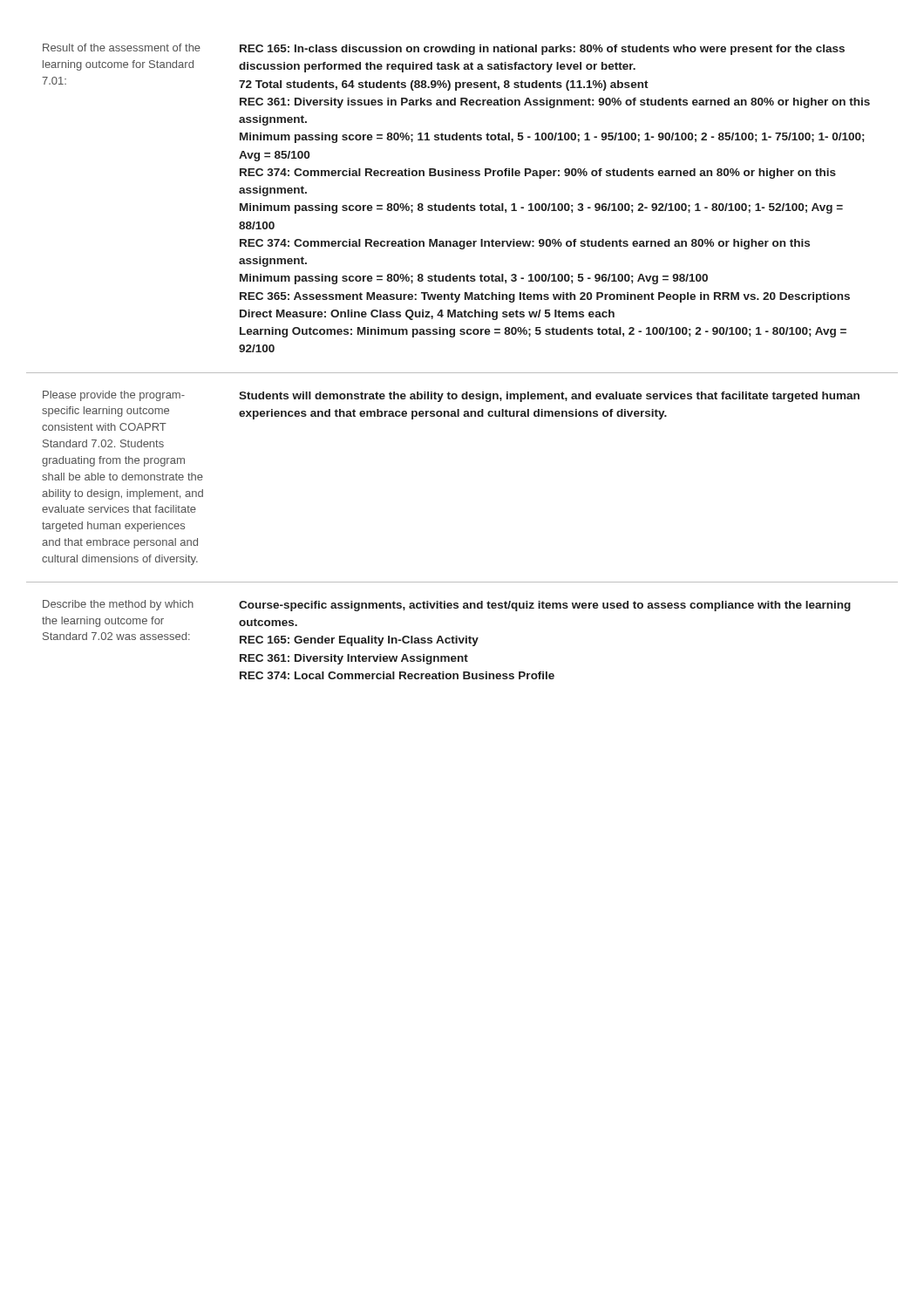Image resolution: width=924 pixels, height=1308 pixels.
Task: Point to the element starting "Describe the method by which"
Action: pos(118,620)
